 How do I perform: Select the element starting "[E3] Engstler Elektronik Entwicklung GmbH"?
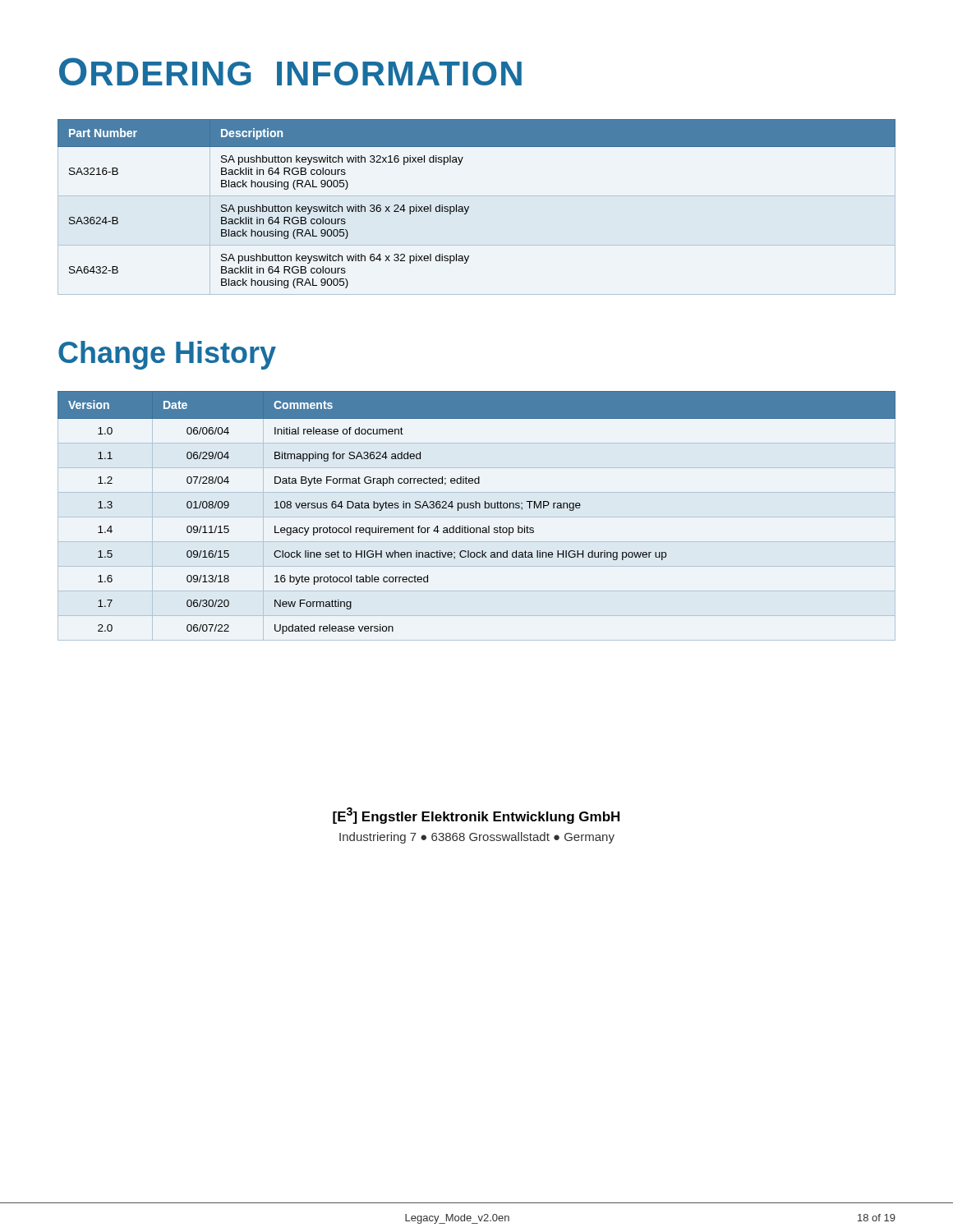click(476, 824)
